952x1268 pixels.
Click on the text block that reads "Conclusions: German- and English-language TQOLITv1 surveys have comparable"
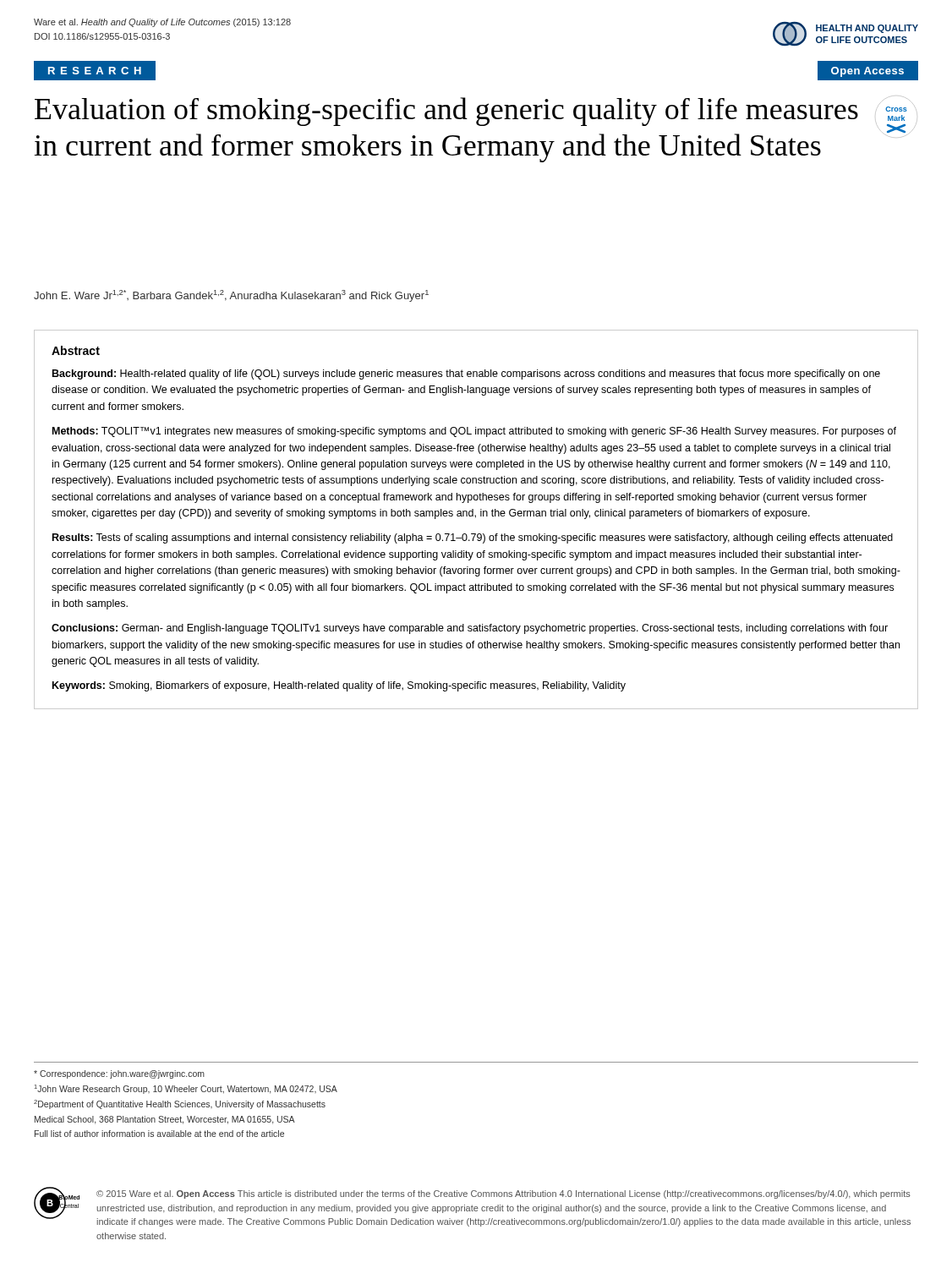(476, 645)
